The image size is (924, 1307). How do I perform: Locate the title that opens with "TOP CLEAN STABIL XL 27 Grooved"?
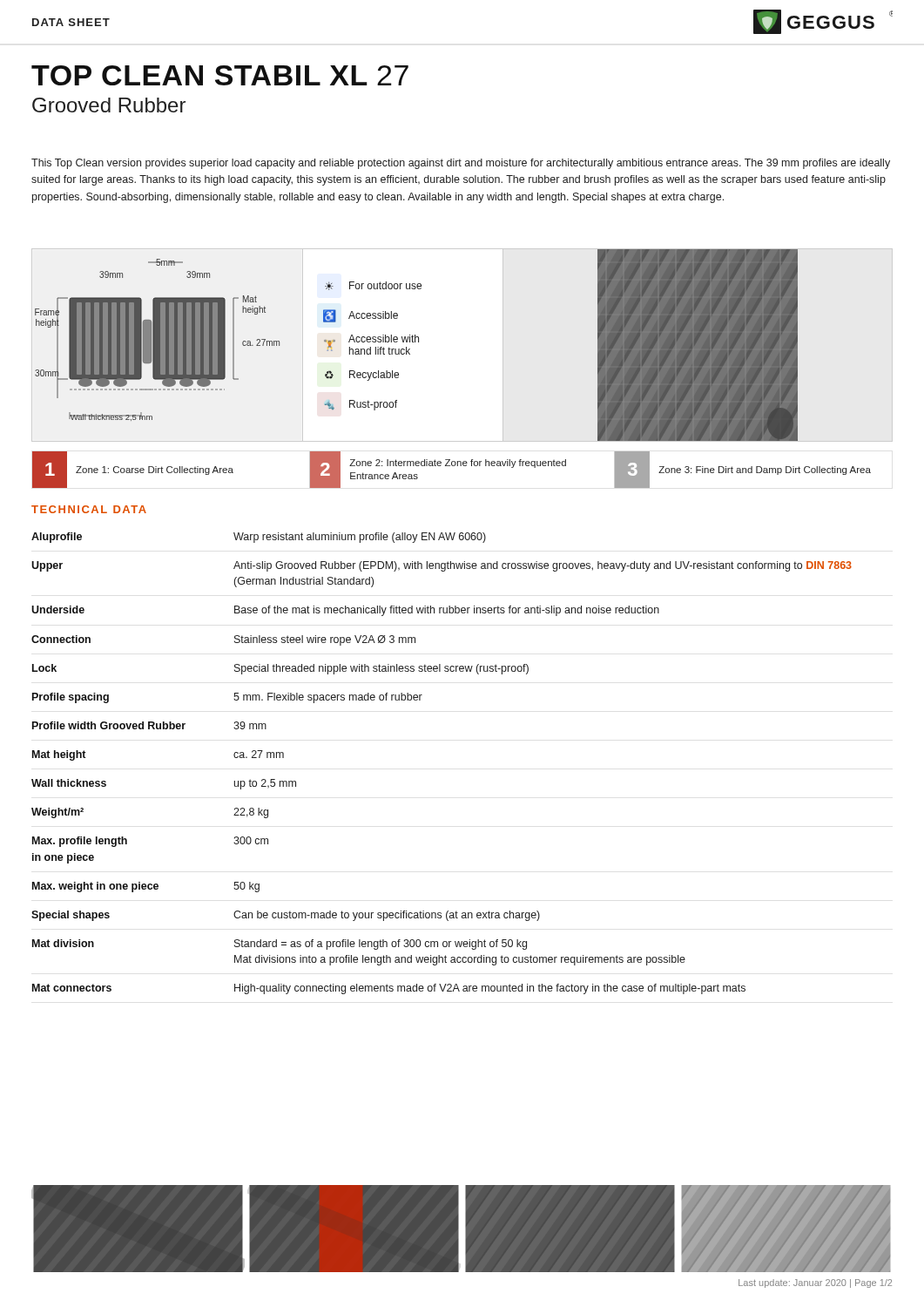[x=220, y=75]
